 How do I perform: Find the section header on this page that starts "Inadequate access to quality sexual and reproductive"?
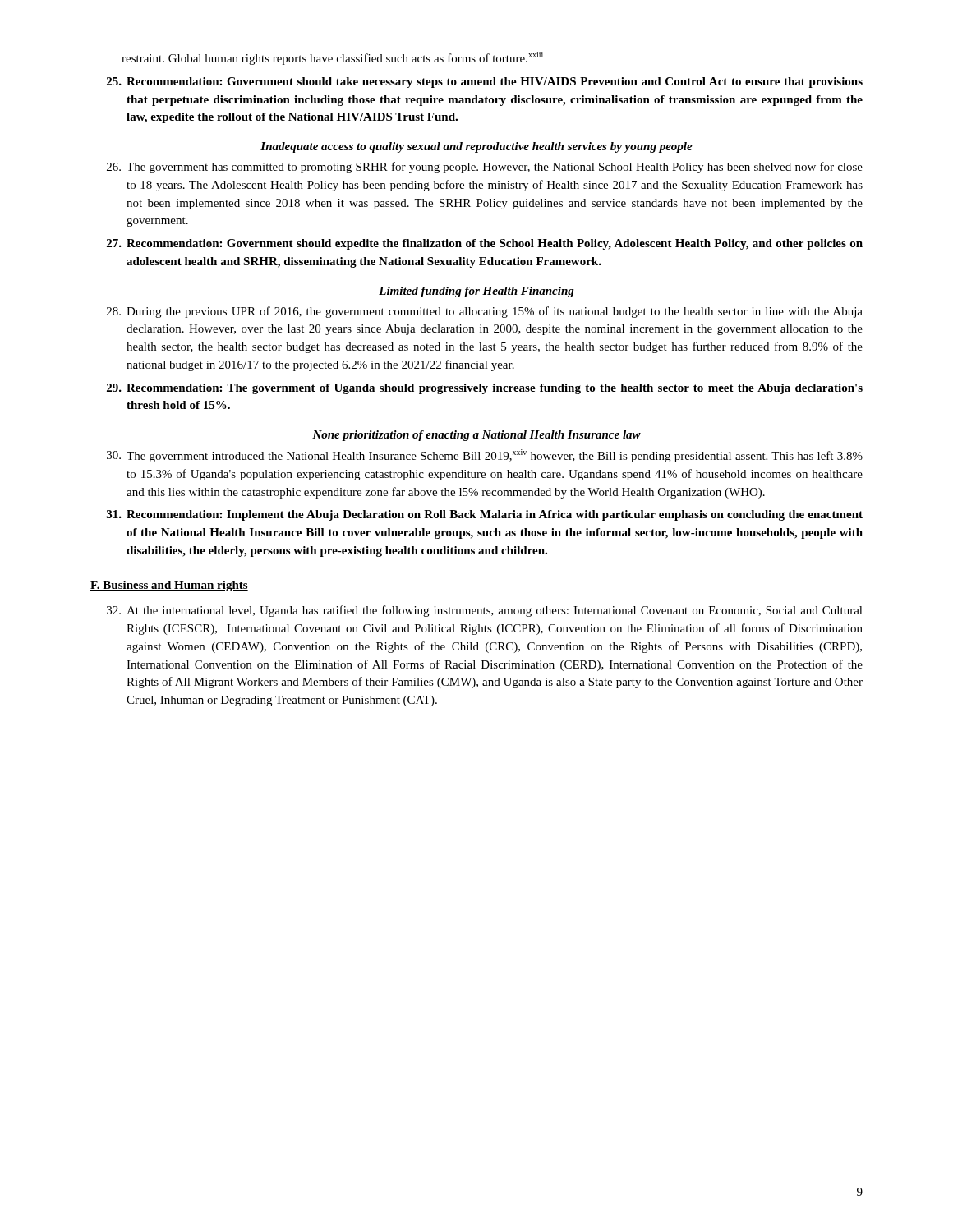[x=476, y=146]
